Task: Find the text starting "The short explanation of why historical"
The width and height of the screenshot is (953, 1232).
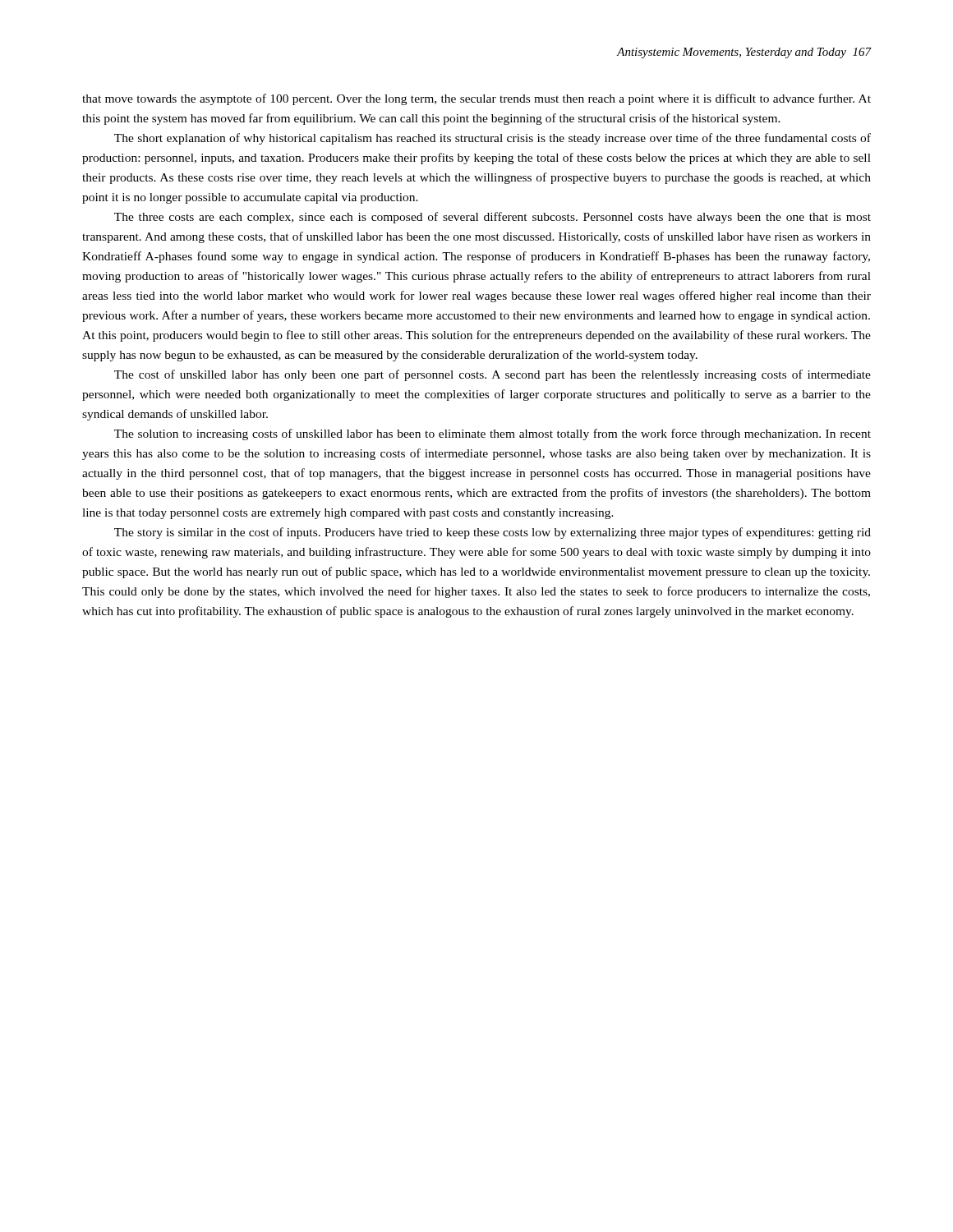Action: coord(476,168)
